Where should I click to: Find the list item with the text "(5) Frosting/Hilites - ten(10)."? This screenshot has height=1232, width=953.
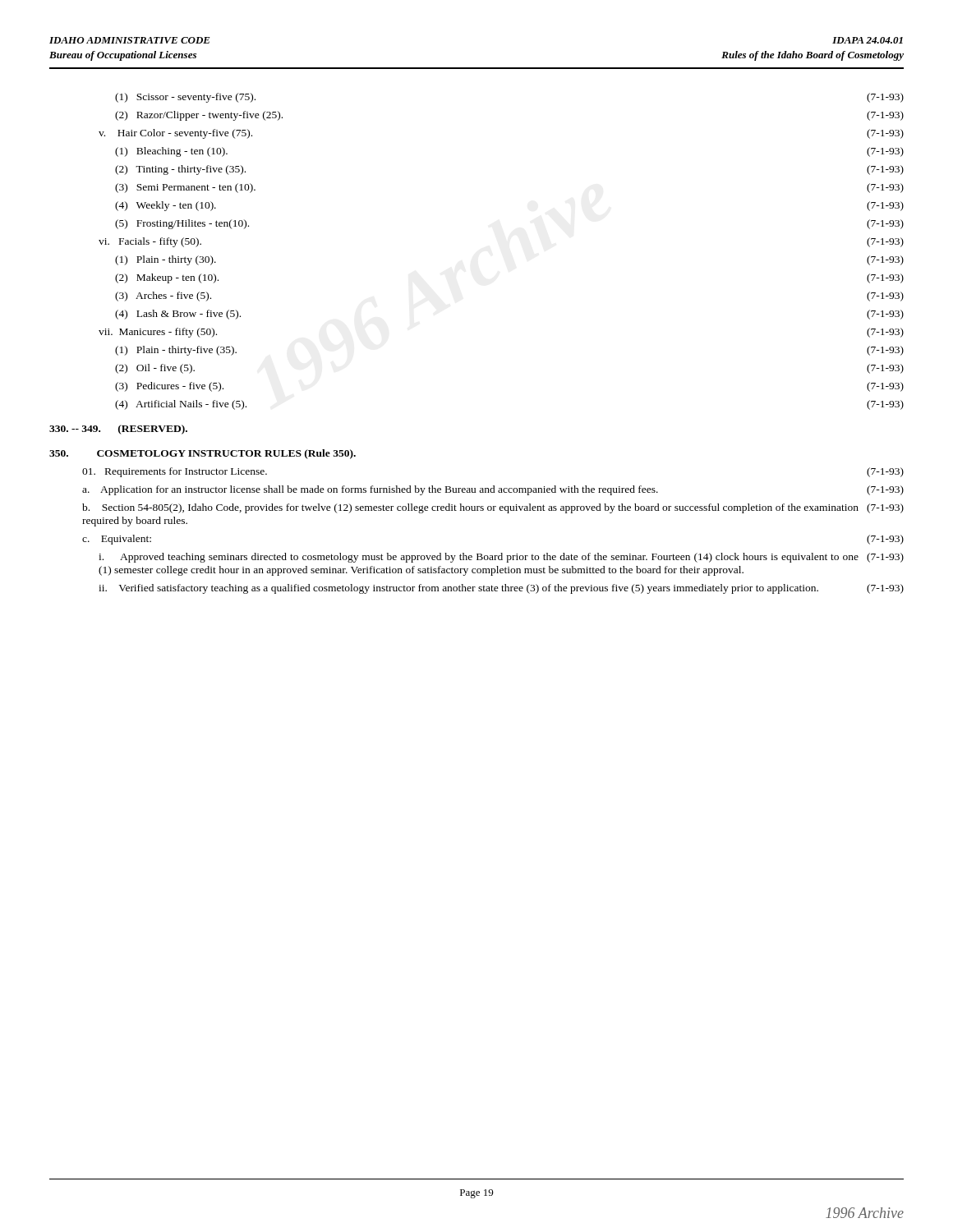click(x=186, y=224)
